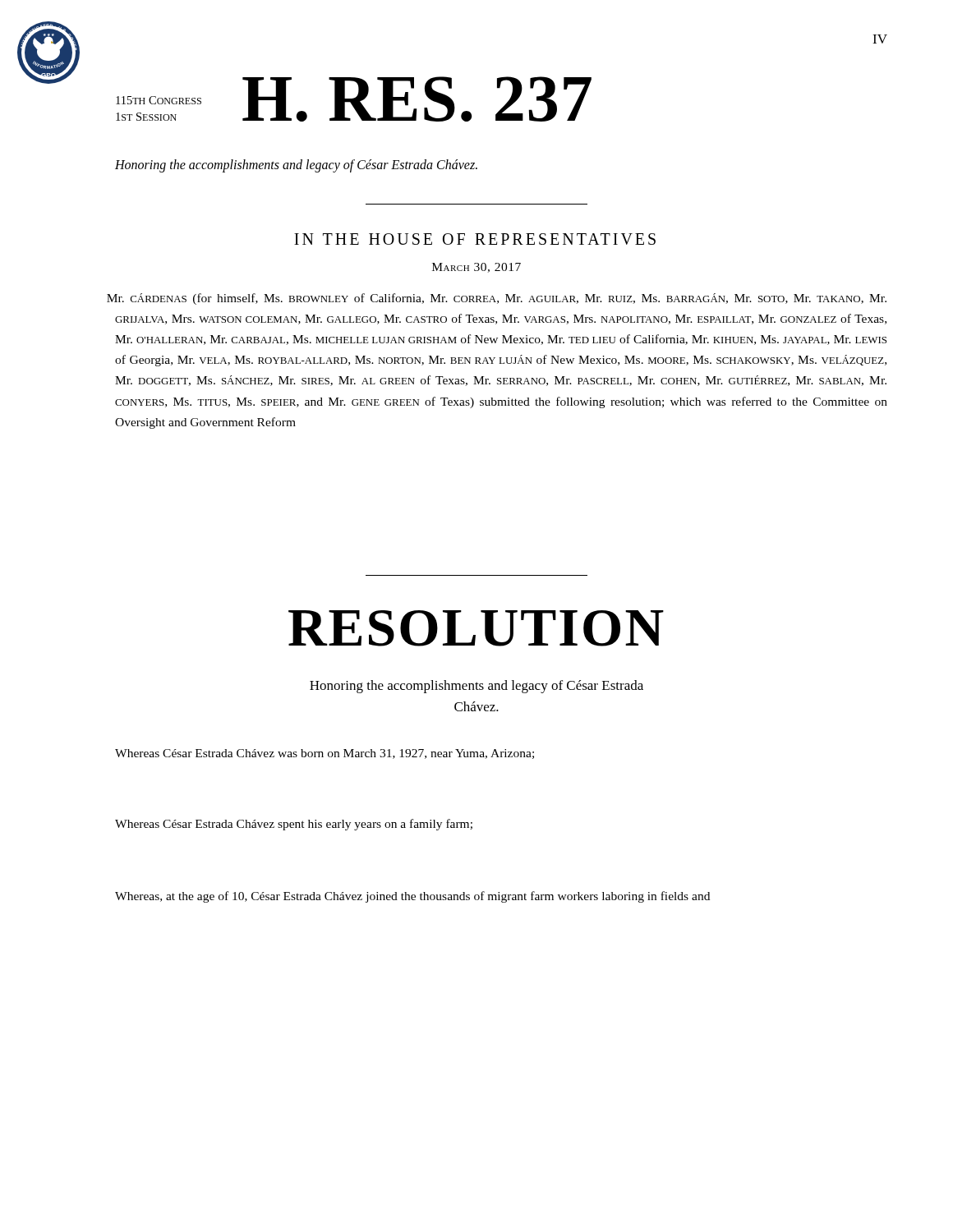Locate the title that reads "115TH CONGRESS 1ST SESSION H."

click(354, 99)
